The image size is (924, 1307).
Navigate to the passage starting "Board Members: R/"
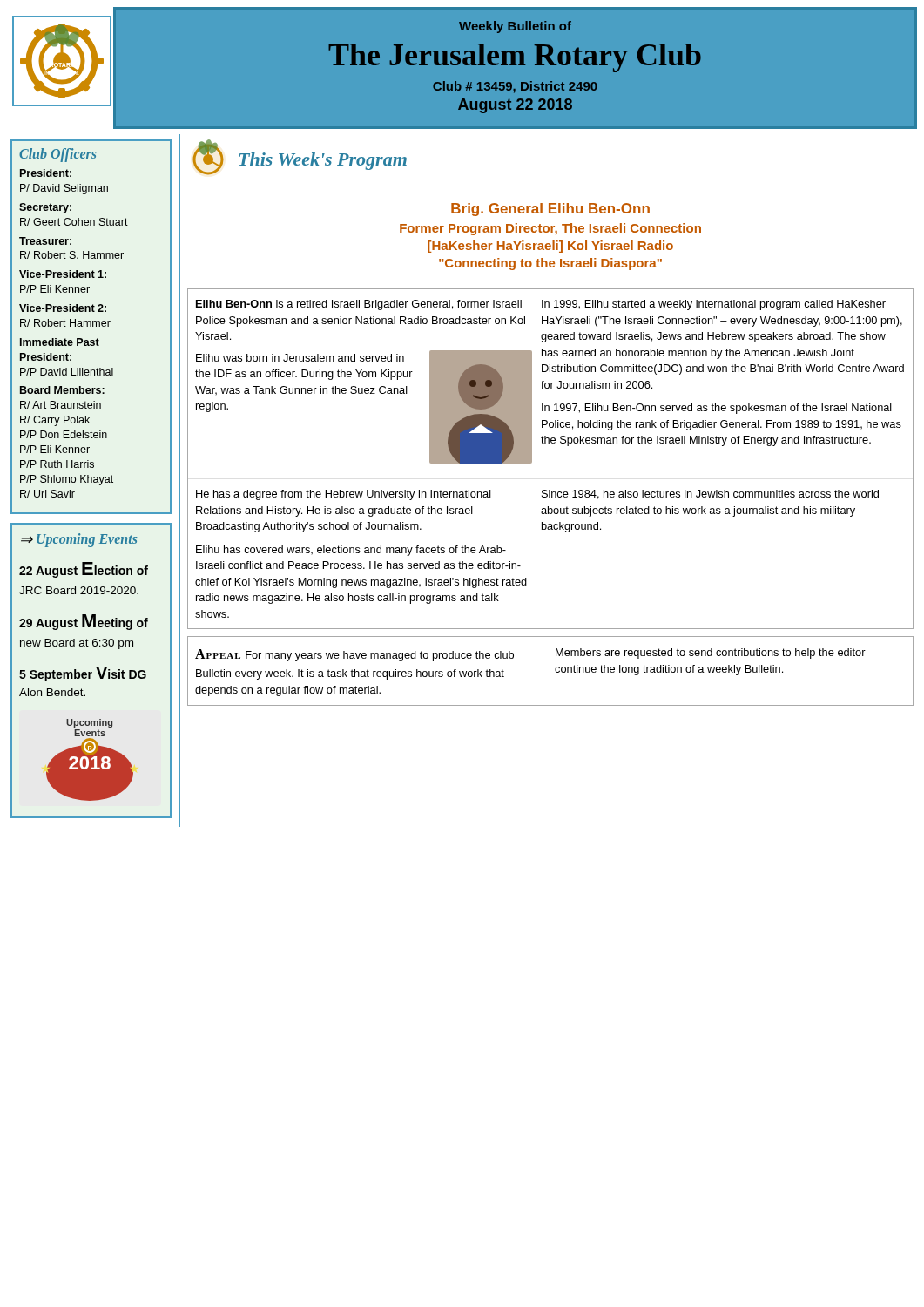click(x=91, y=442)
